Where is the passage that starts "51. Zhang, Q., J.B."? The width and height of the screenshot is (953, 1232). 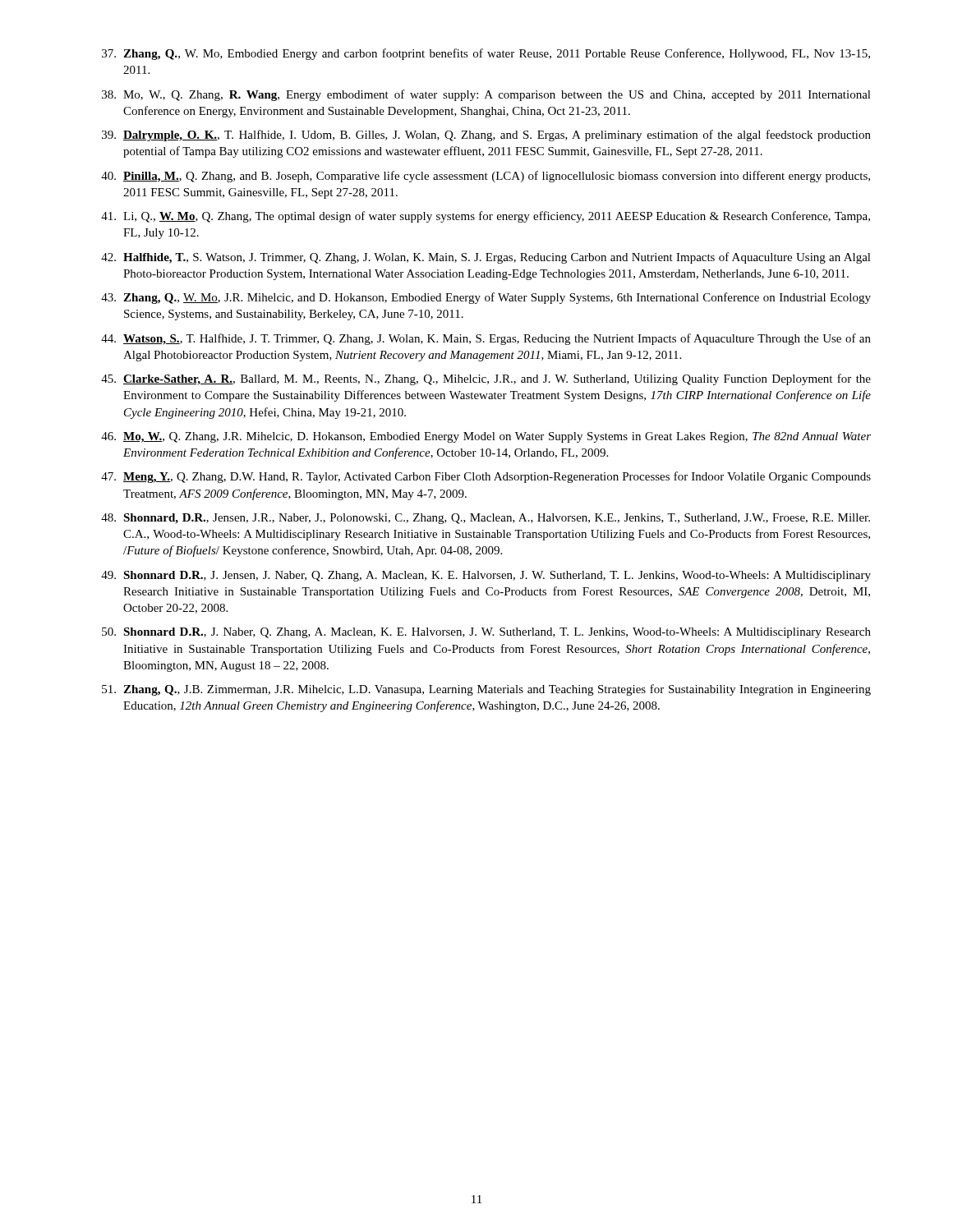point(476,698)
